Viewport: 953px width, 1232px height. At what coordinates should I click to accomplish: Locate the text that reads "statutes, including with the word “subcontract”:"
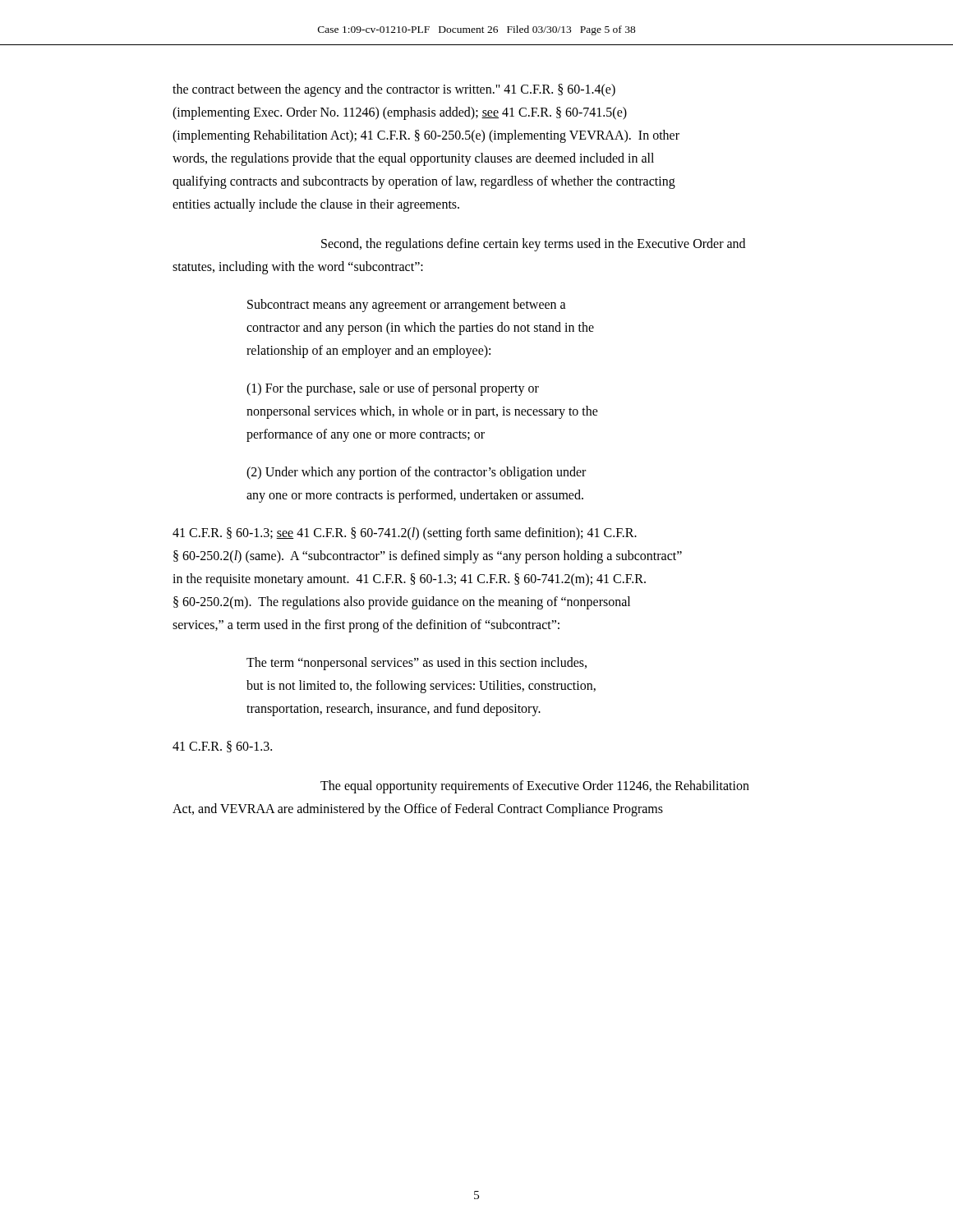point(298,267)
